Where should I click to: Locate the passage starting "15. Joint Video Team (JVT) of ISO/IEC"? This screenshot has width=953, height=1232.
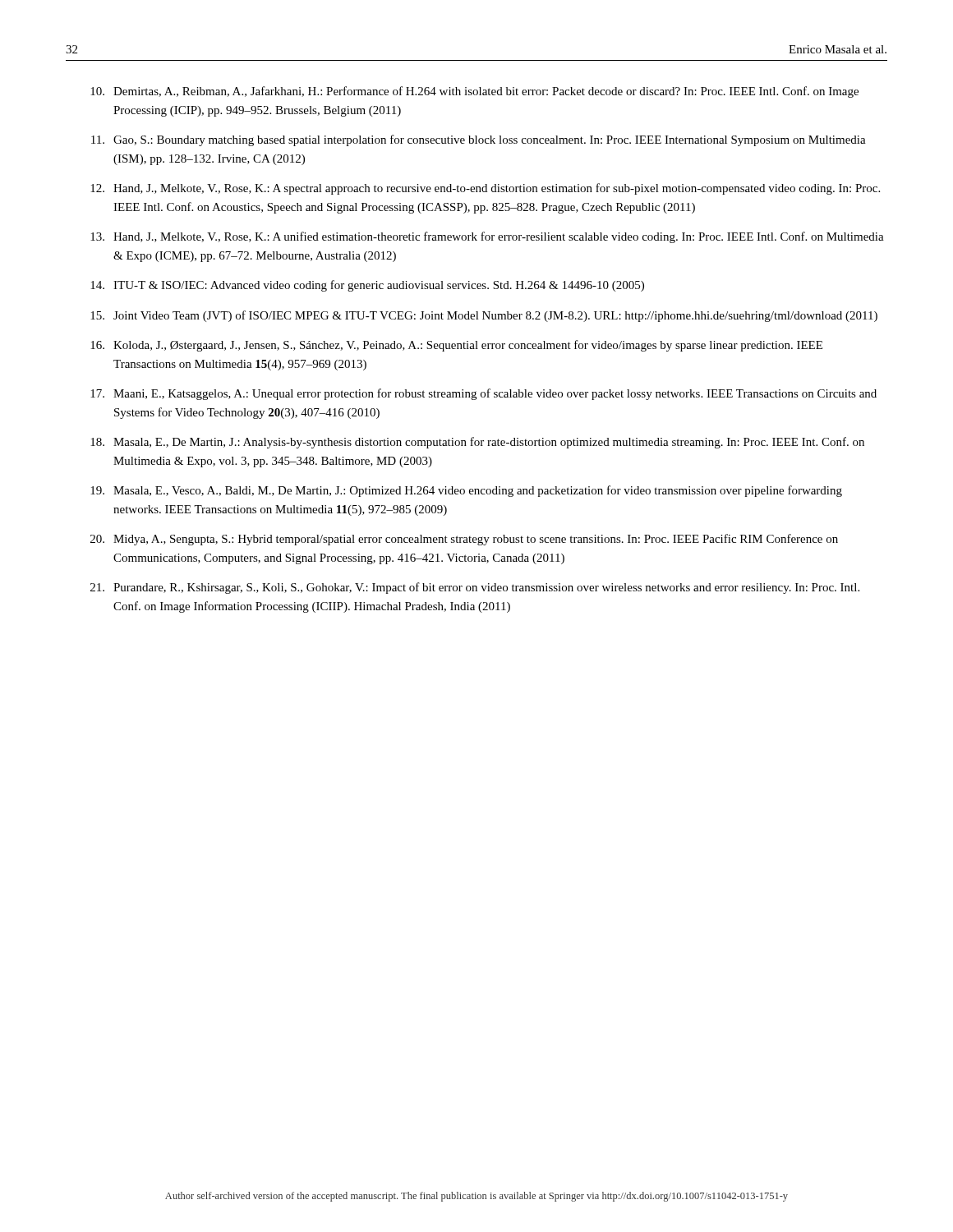pyautogui.click(x=476, y=315)
